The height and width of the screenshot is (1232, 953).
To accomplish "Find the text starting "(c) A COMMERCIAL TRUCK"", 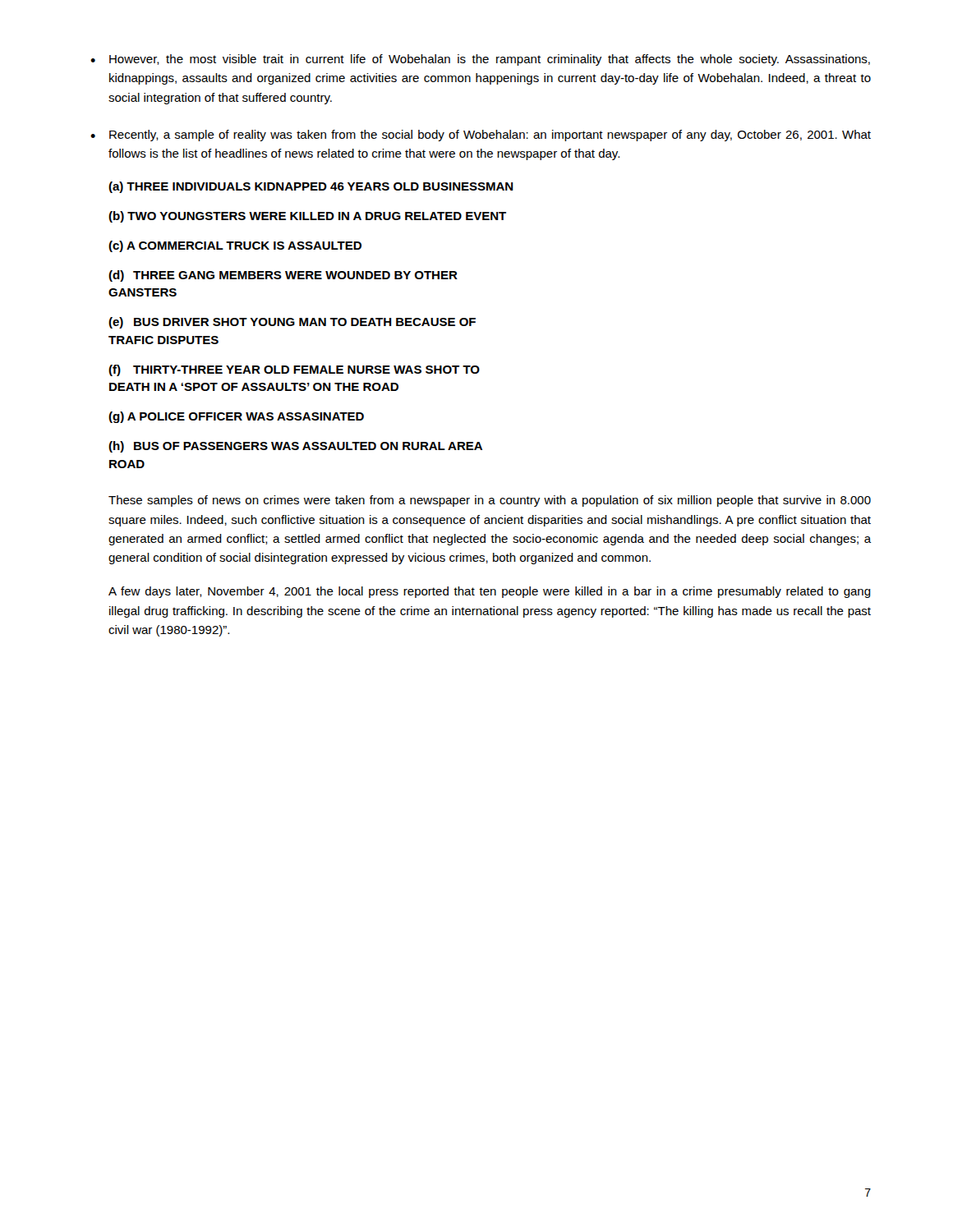I will click(235, 245).
